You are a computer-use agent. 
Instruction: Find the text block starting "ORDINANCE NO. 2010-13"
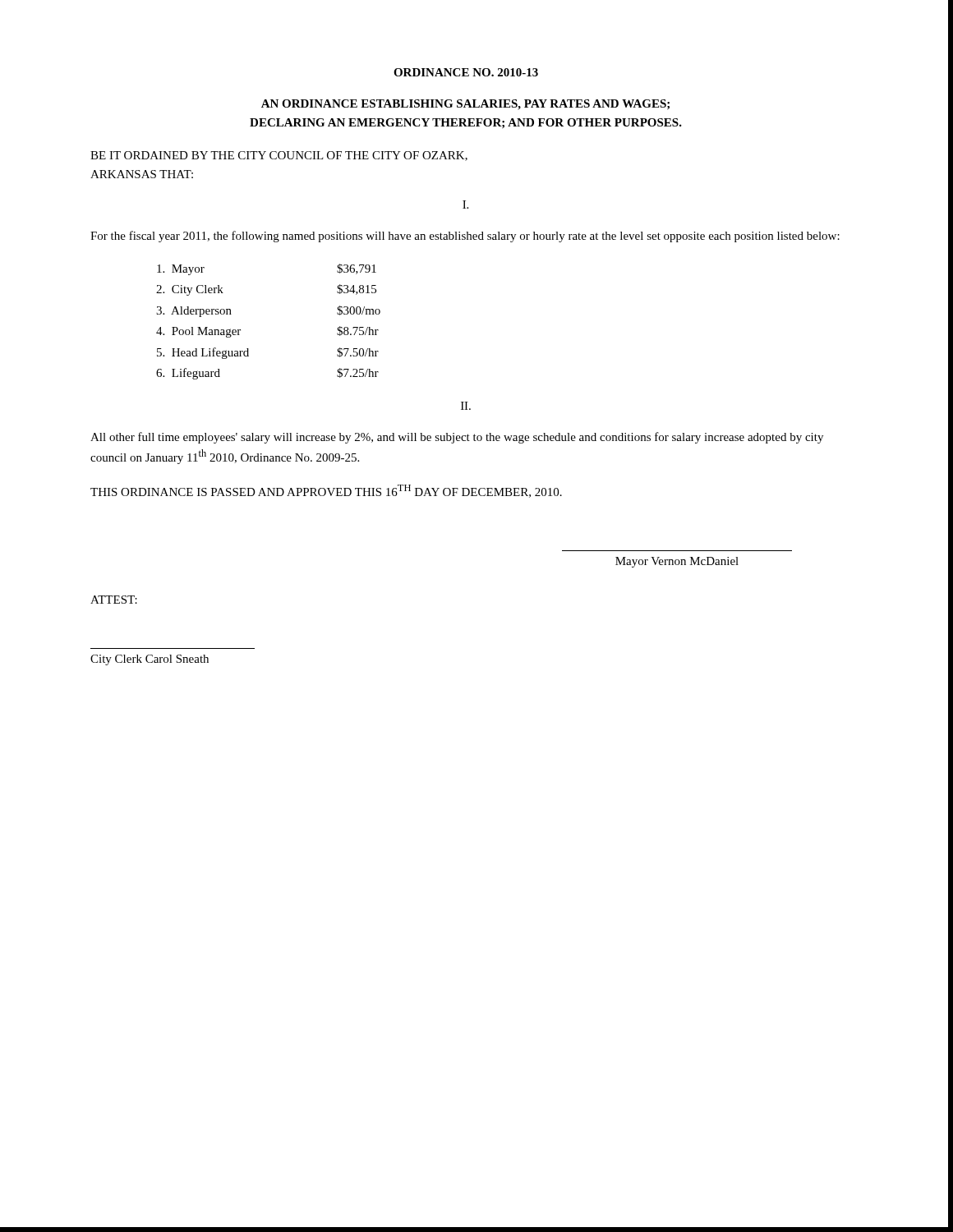[466, 72]
